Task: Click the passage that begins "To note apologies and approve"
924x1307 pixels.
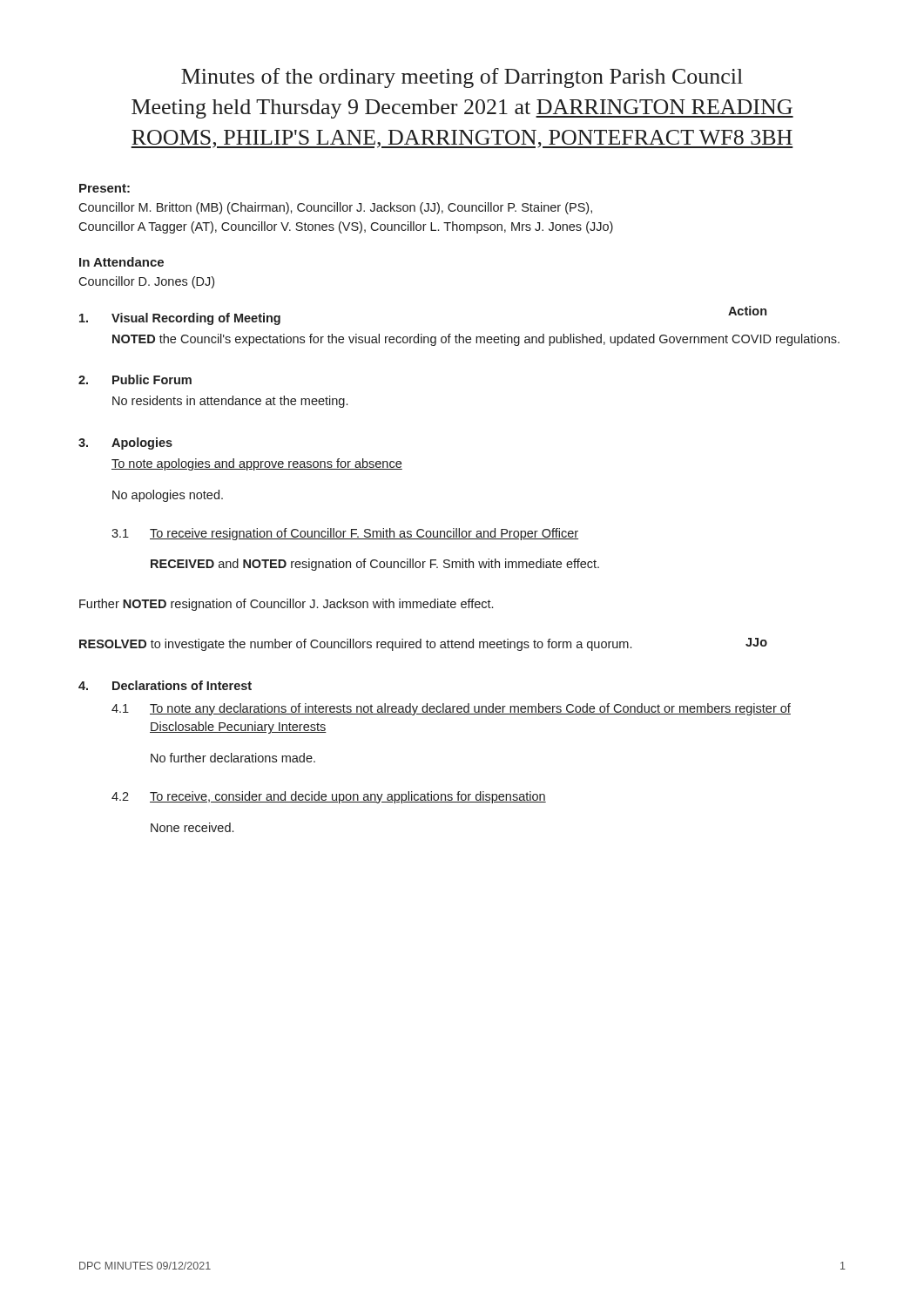Action: pos(257,464)
